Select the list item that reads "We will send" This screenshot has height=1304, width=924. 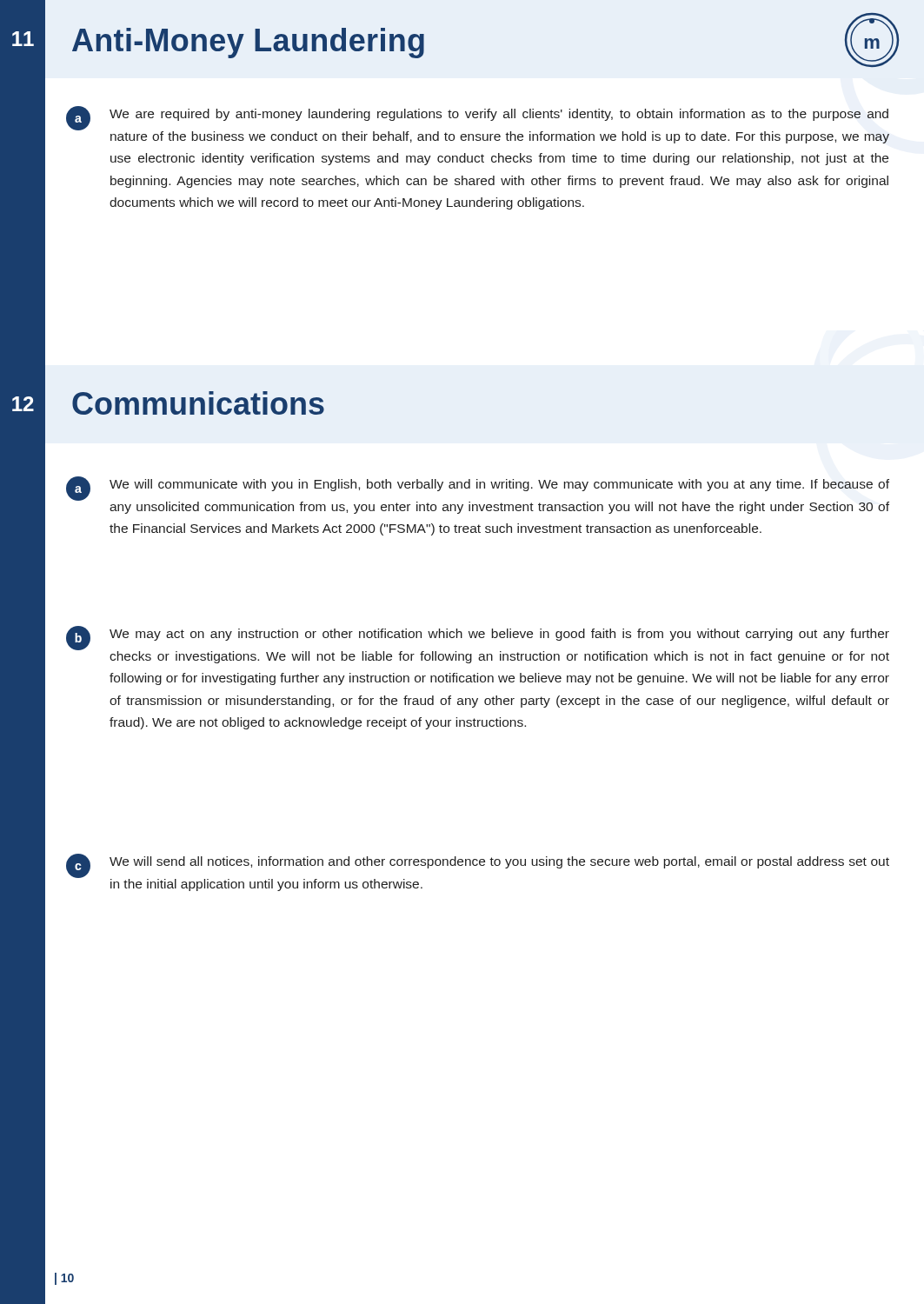click(x=499, y=872)
